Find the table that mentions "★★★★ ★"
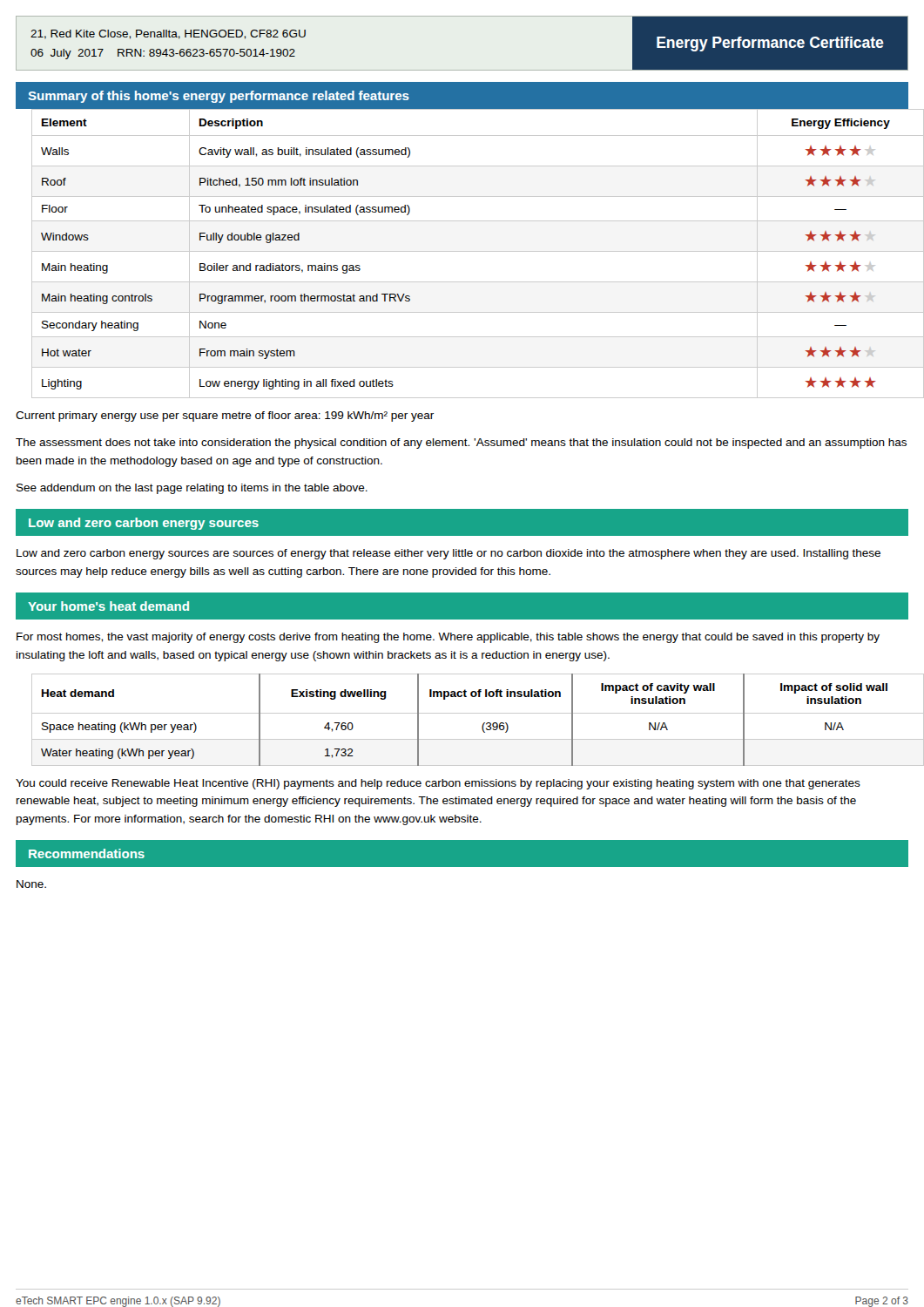 tap(462, 254)
